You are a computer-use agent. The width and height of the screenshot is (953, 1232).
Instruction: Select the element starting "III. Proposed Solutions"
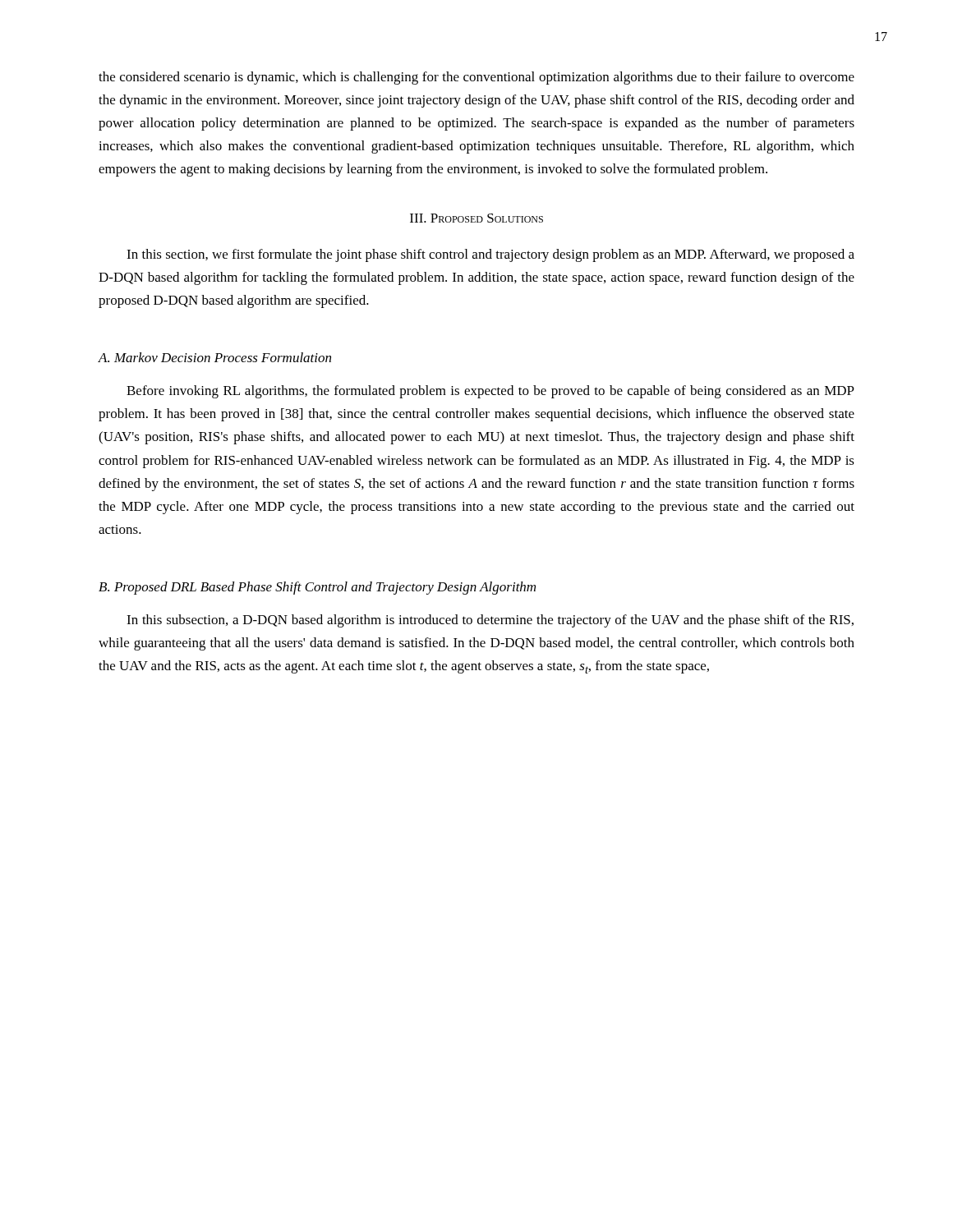476,218
